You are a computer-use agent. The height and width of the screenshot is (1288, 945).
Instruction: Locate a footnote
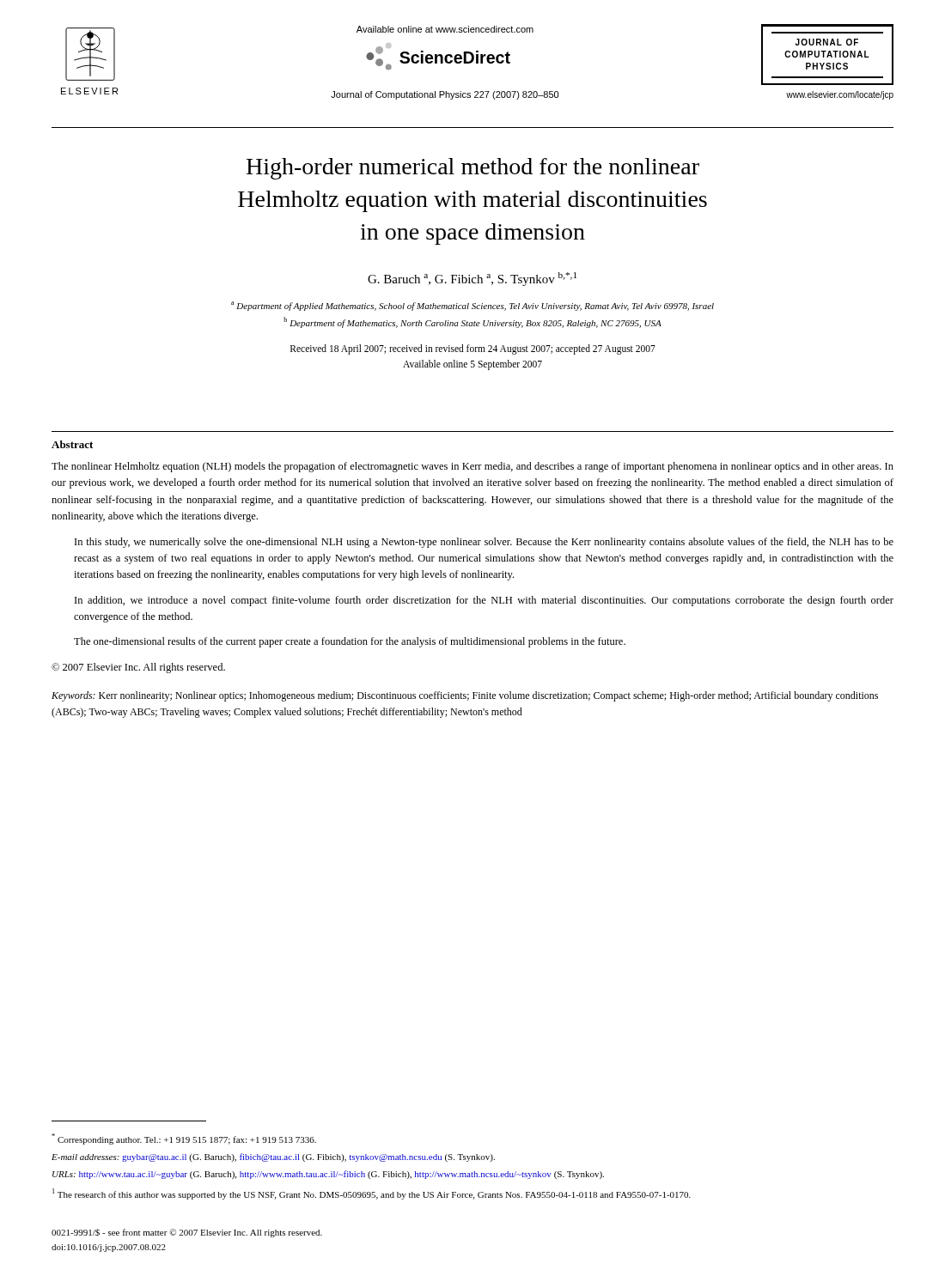[x=472, y=1167]
